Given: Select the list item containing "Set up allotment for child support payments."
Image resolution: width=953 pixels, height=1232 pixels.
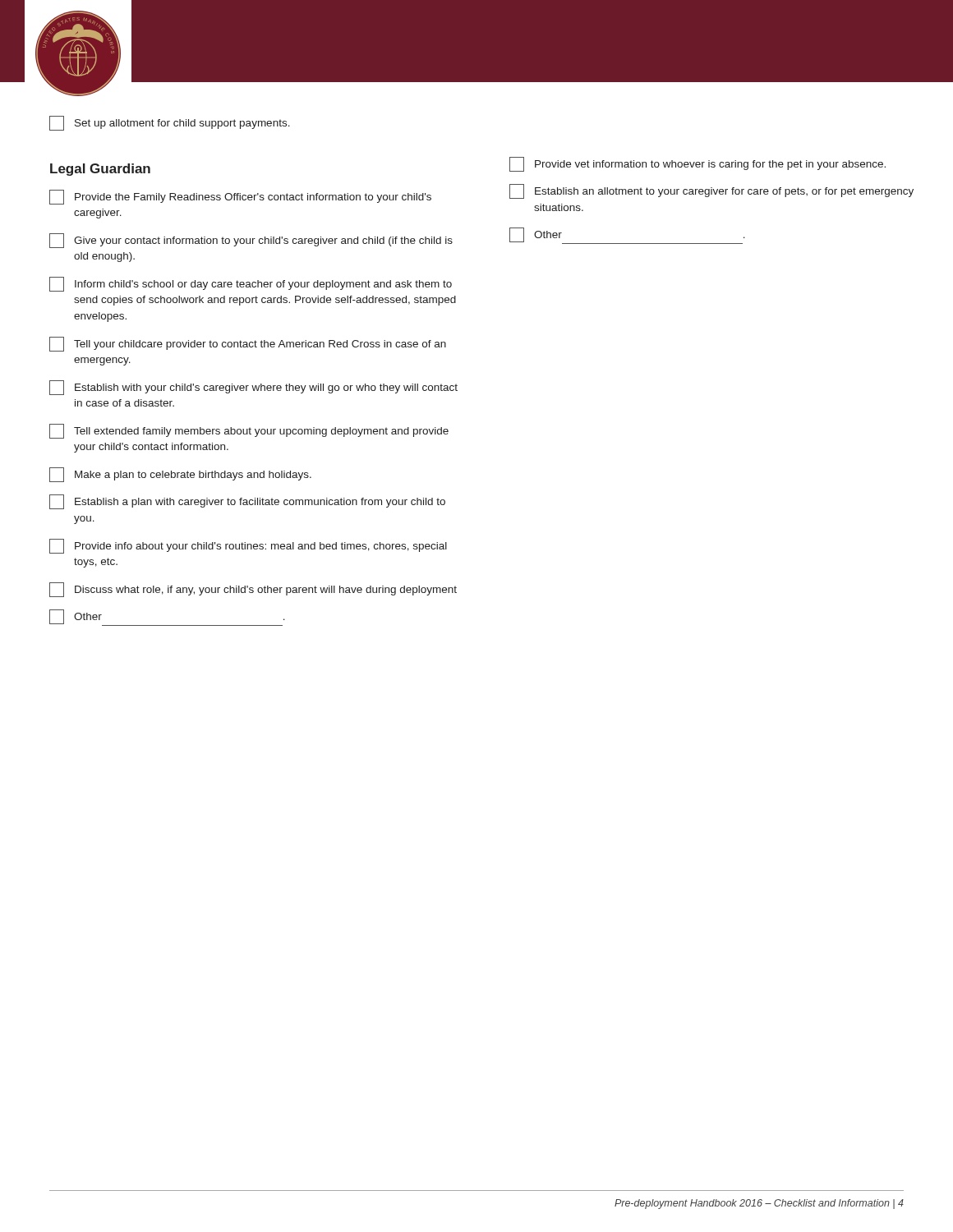Looking at the screenshot, I should (170, 123).
